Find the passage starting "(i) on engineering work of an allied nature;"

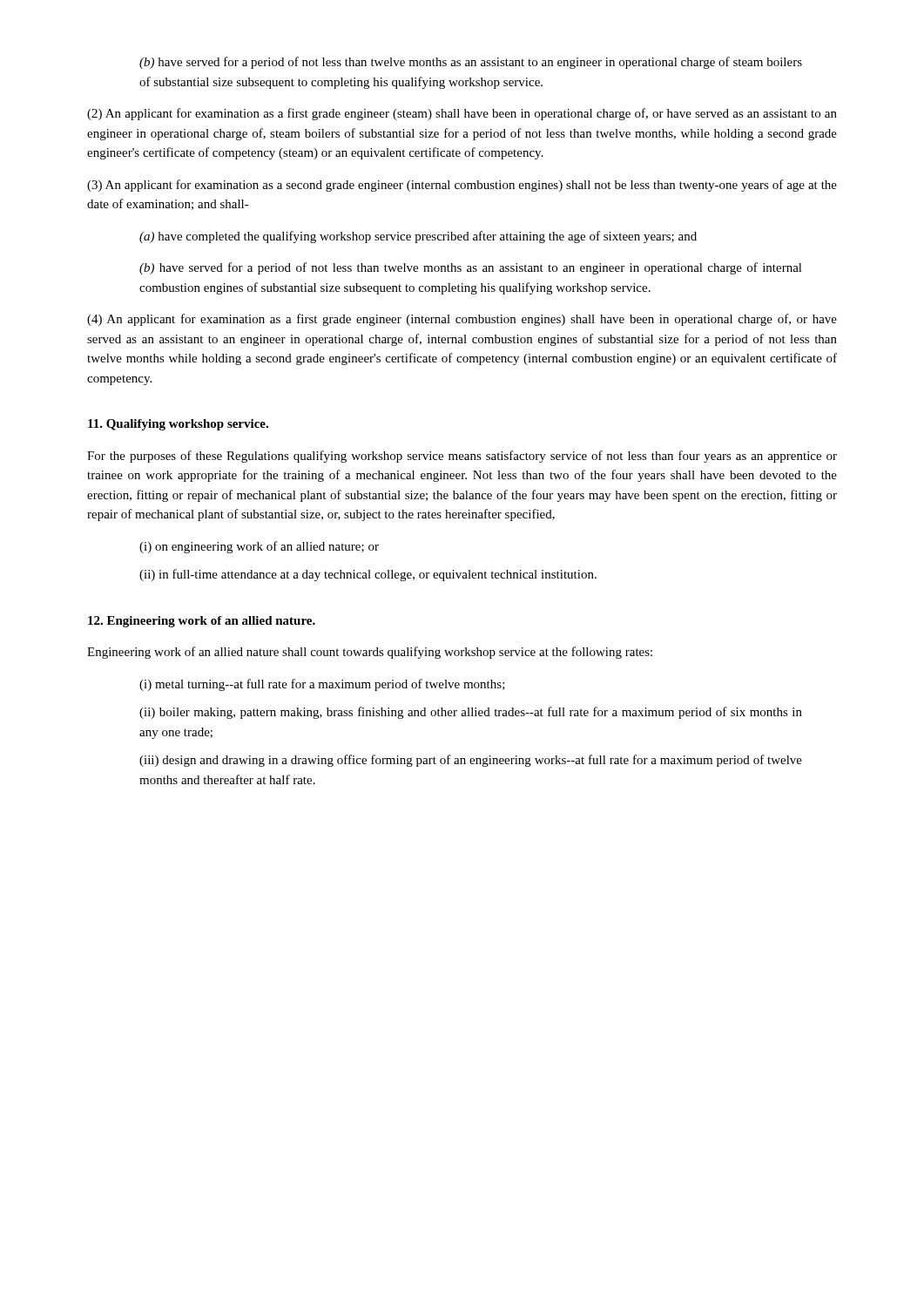pyautogui.click(x=259, y=546)
